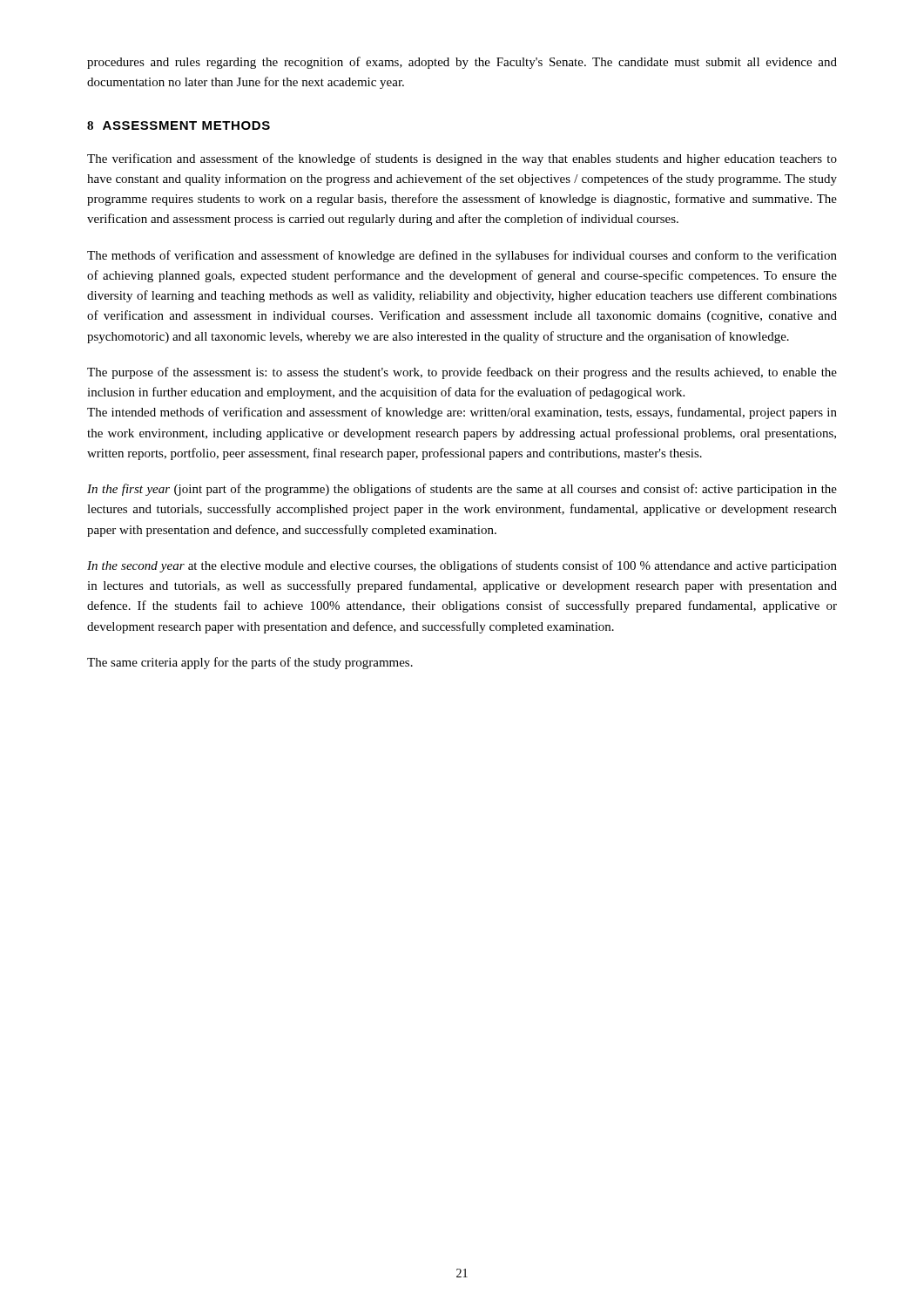Locate the text block containing "In the second year at the elective module"

point(462,596)
